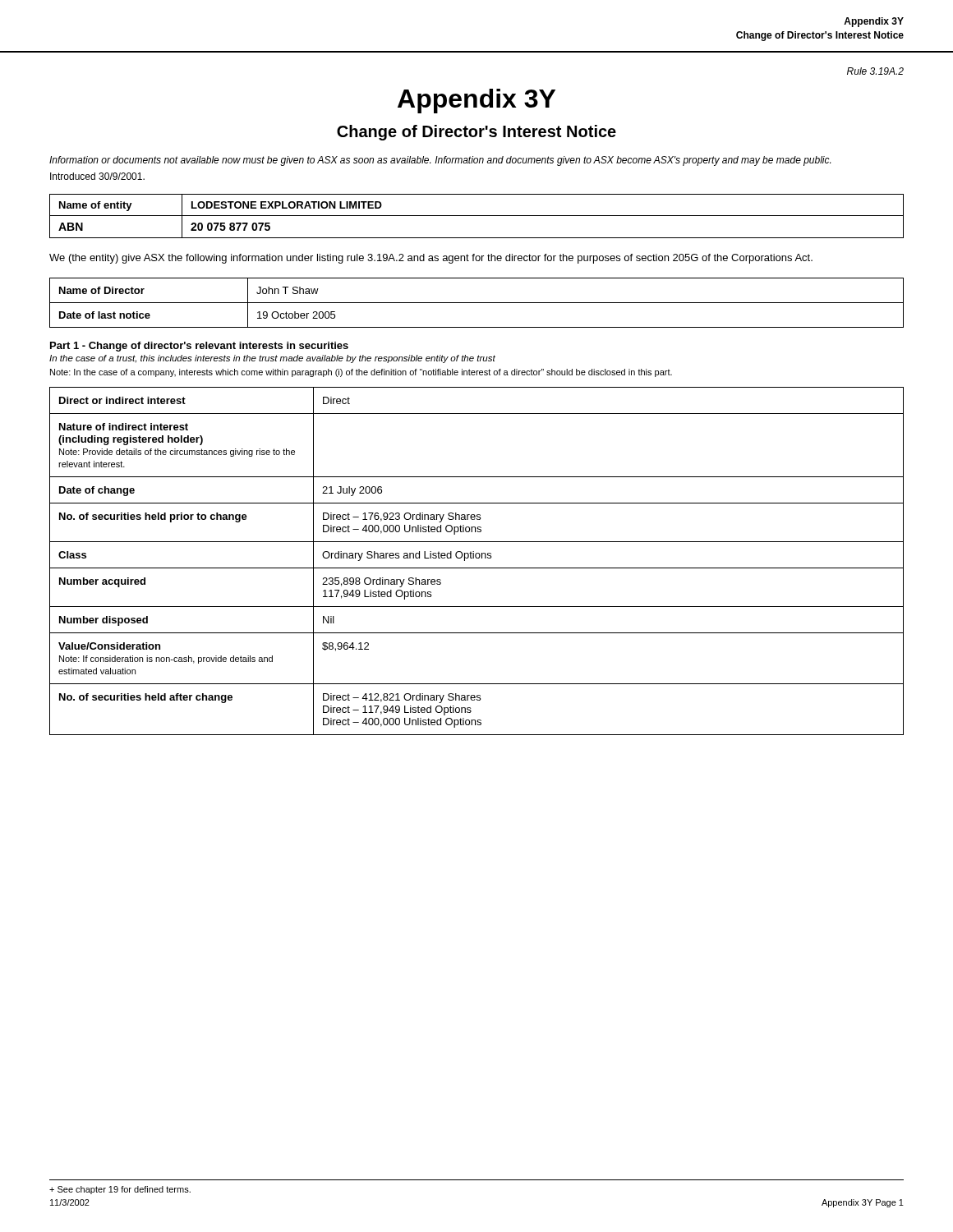
Task: Find the text block starting "Information or documents not available"
Action: (441, 160)
